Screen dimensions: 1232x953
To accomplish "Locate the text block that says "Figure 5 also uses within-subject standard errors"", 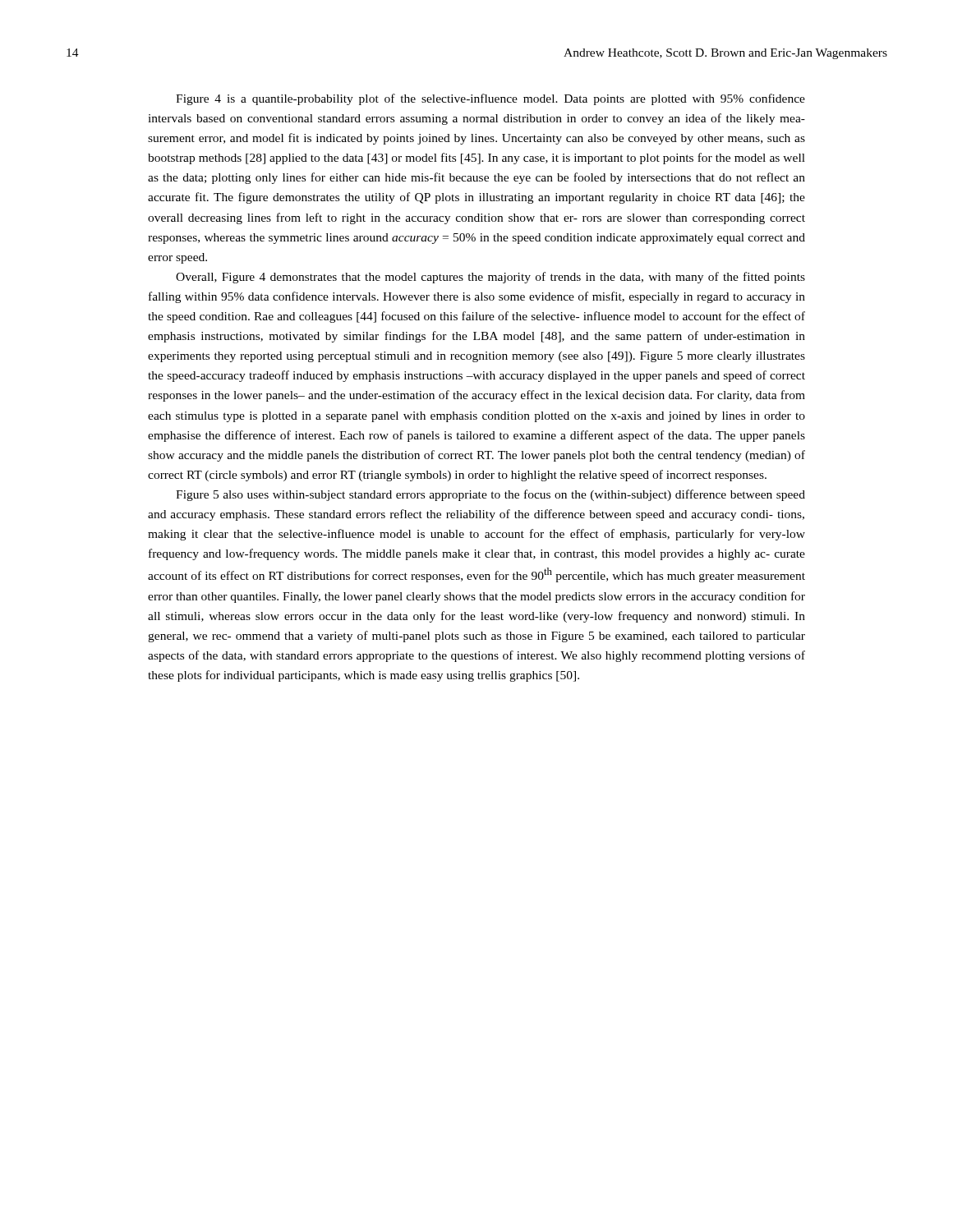I will [x=476, y=585].
